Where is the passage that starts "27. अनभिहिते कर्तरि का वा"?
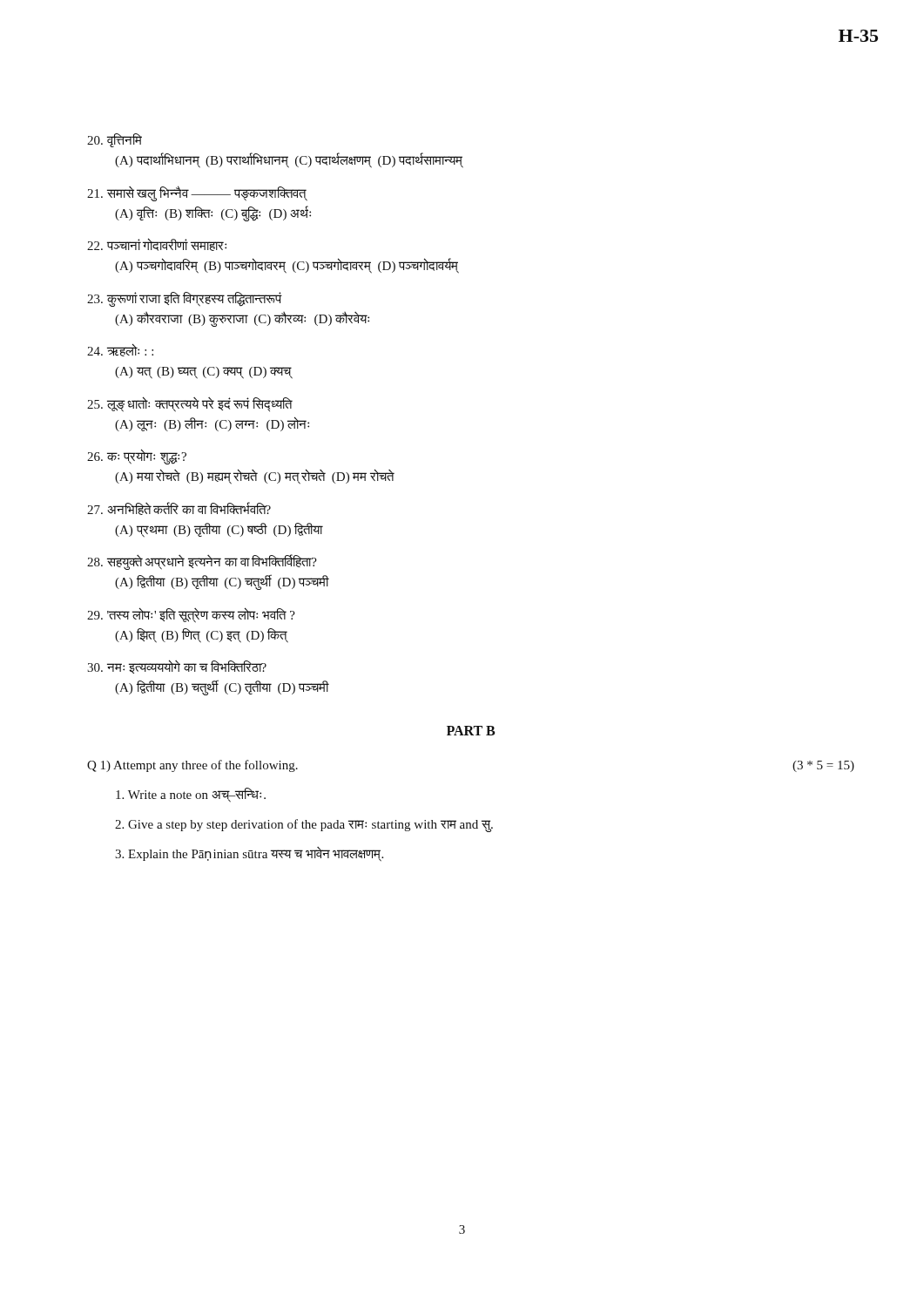Image resolution: width=924 pixels, height=1307 pixels. (205, 519)
